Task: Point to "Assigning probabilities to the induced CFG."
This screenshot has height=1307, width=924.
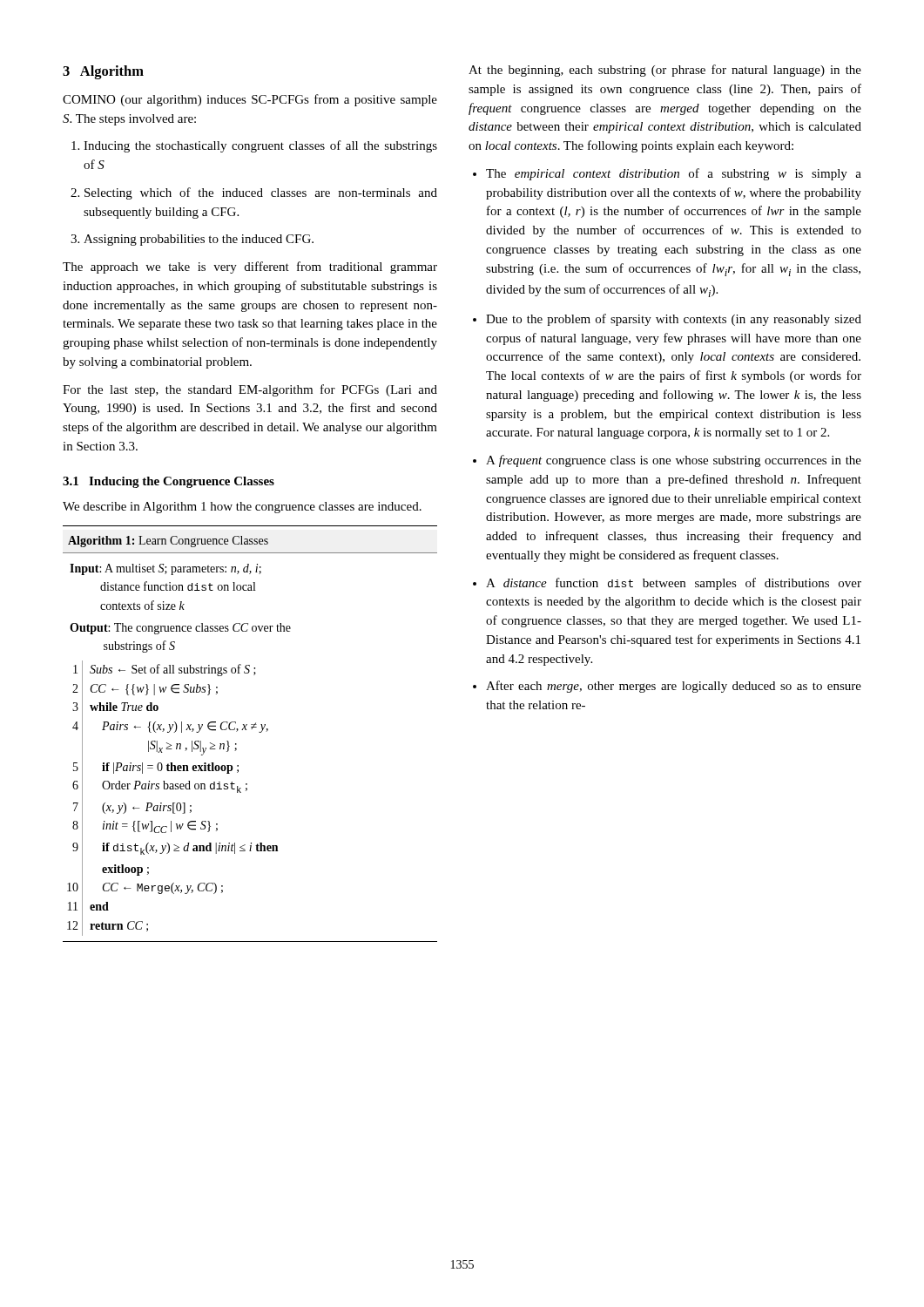Action: coord(250,240)
